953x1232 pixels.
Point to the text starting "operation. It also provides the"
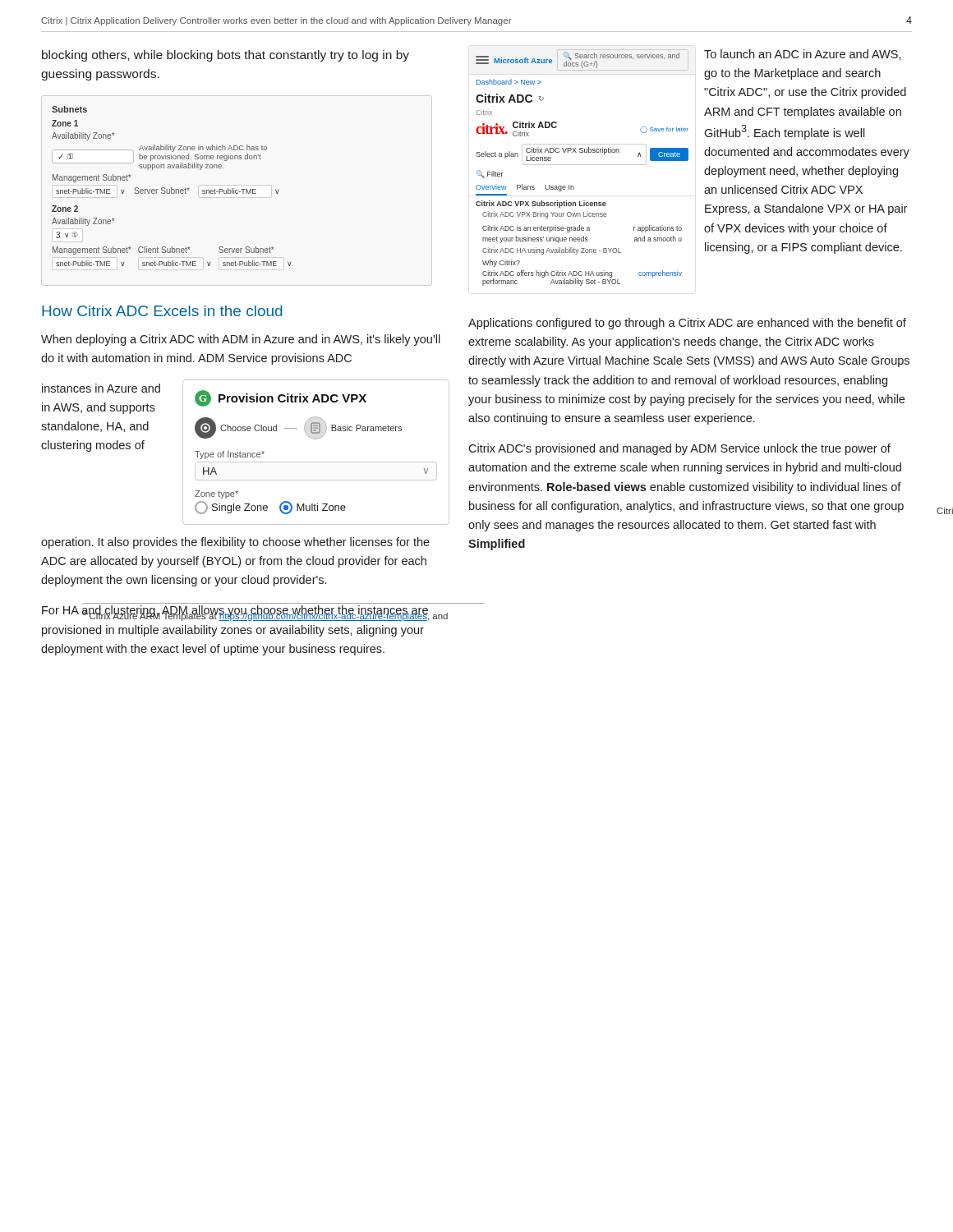(x=235, y=561)
